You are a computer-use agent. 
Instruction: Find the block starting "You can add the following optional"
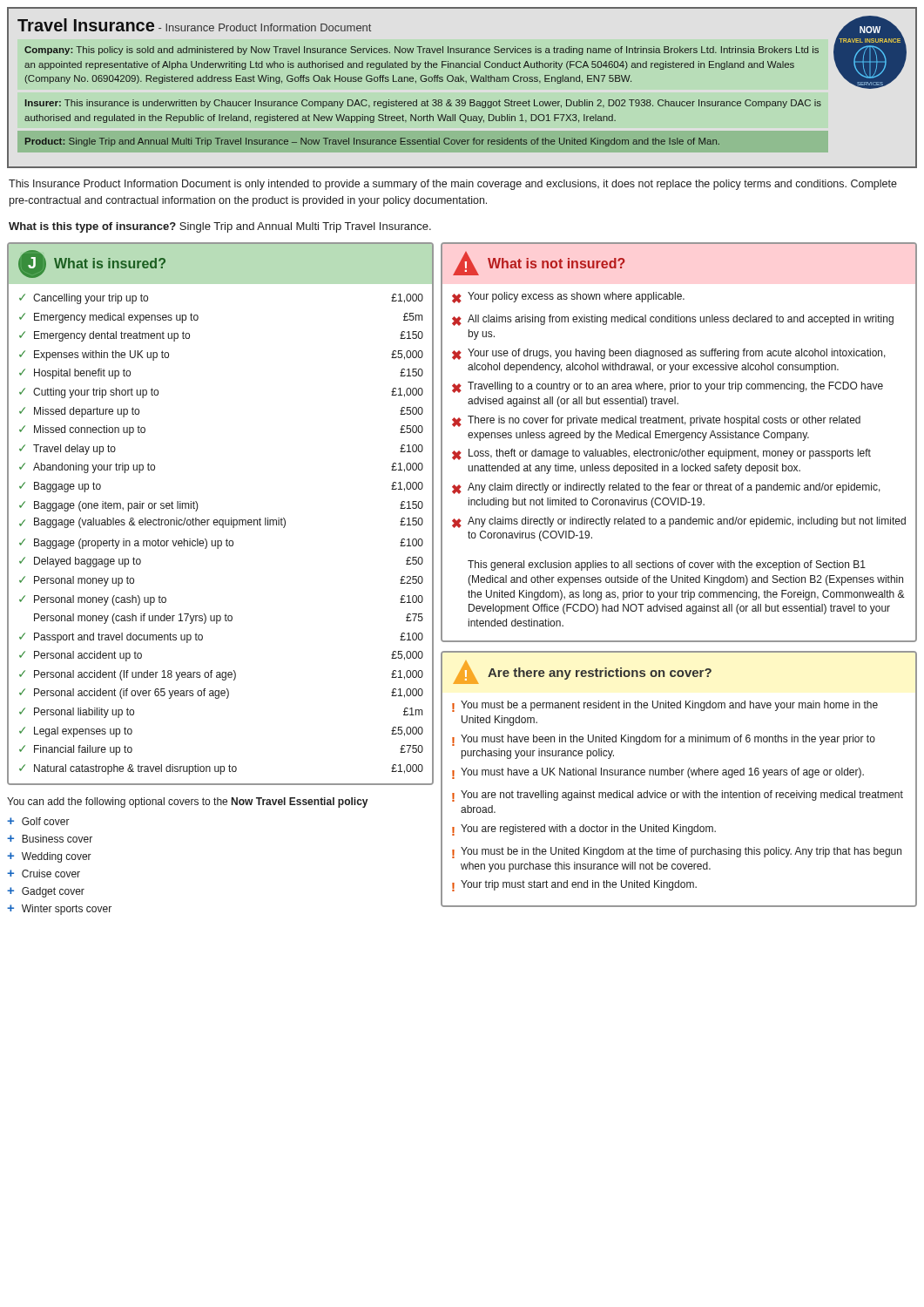click(187, 802)
